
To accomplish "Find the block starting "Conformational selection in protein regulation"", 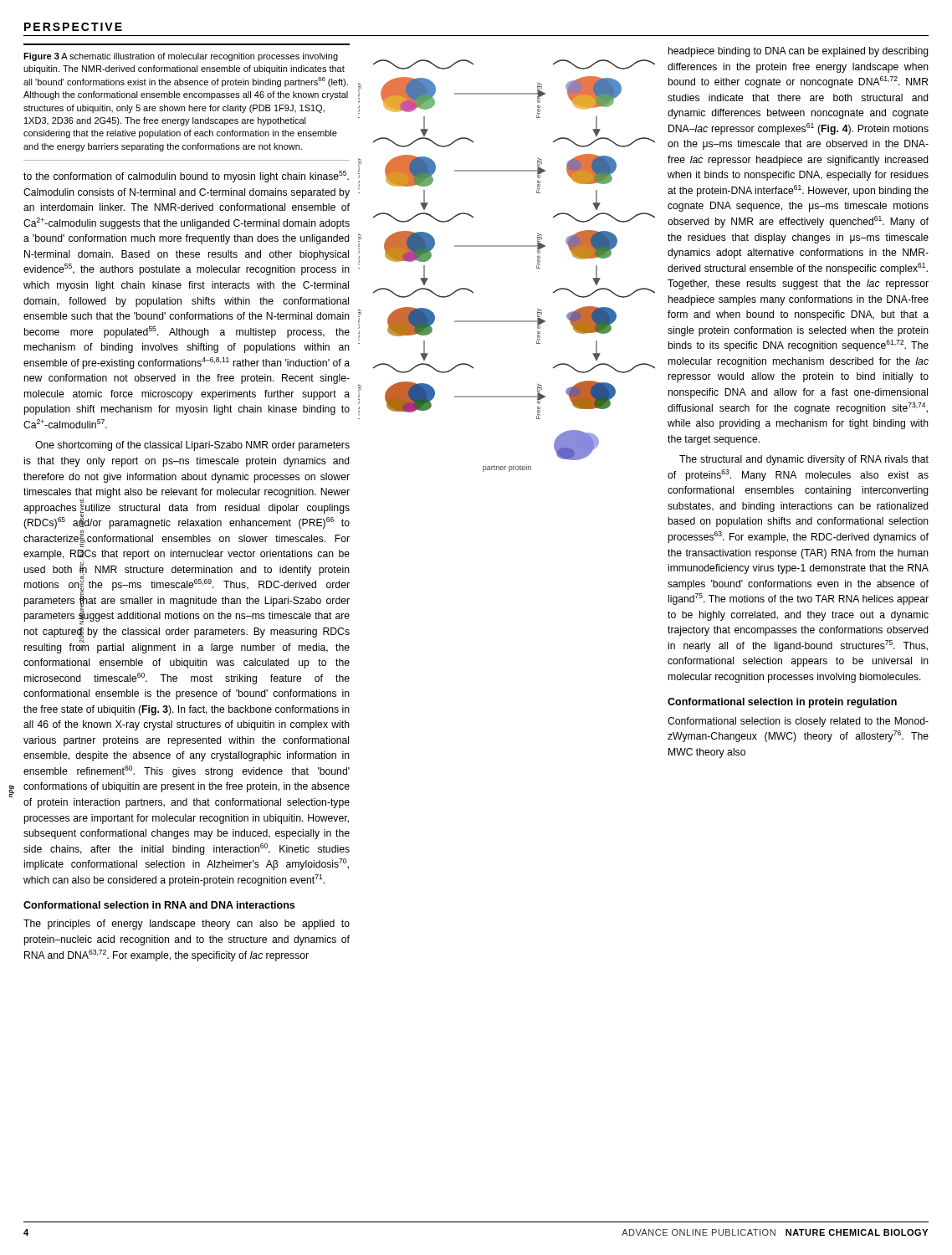I will point(782,702).
